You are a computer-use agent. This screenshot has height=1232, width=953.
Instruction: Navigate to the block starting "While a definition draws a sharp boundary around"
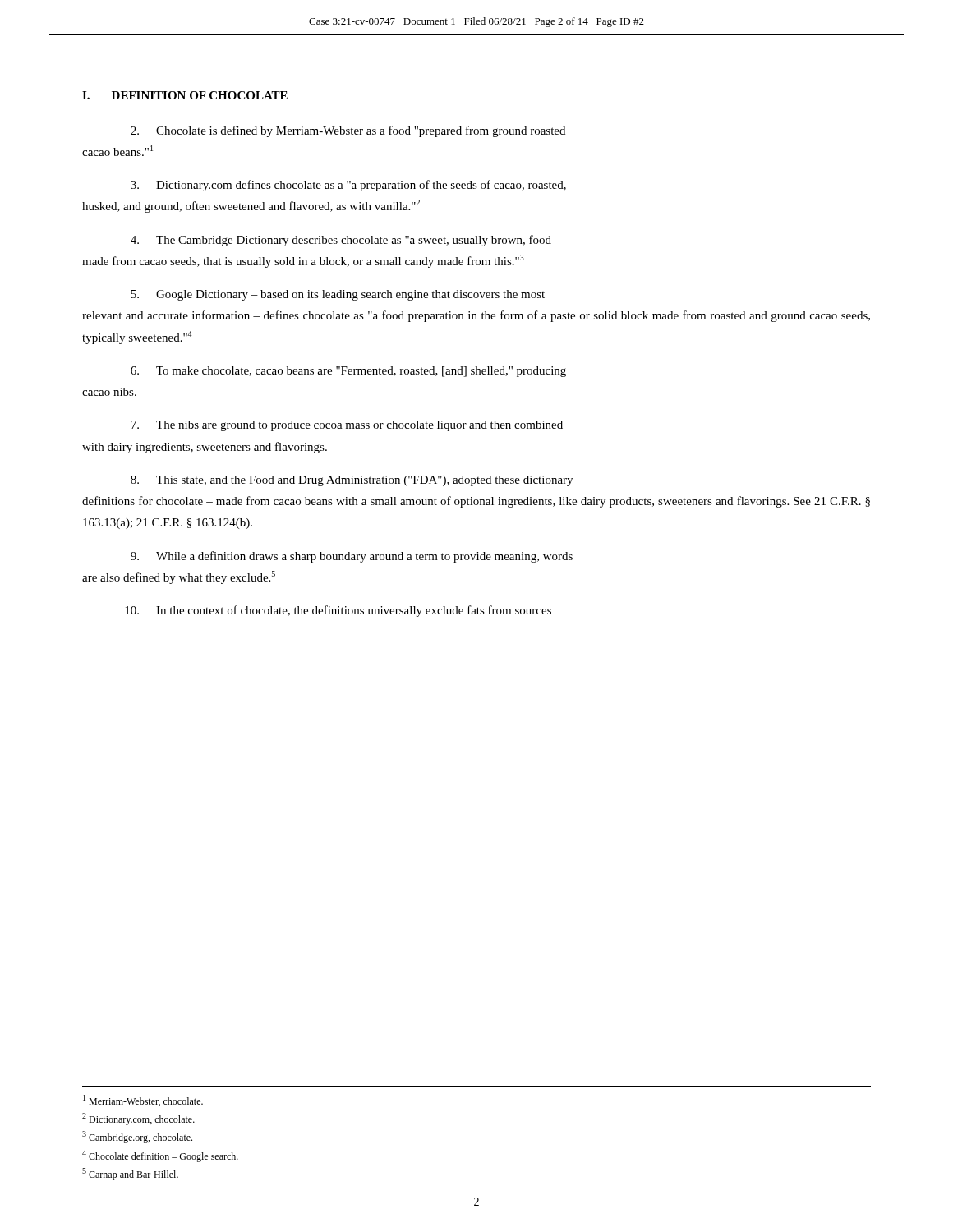click(476, 566)
